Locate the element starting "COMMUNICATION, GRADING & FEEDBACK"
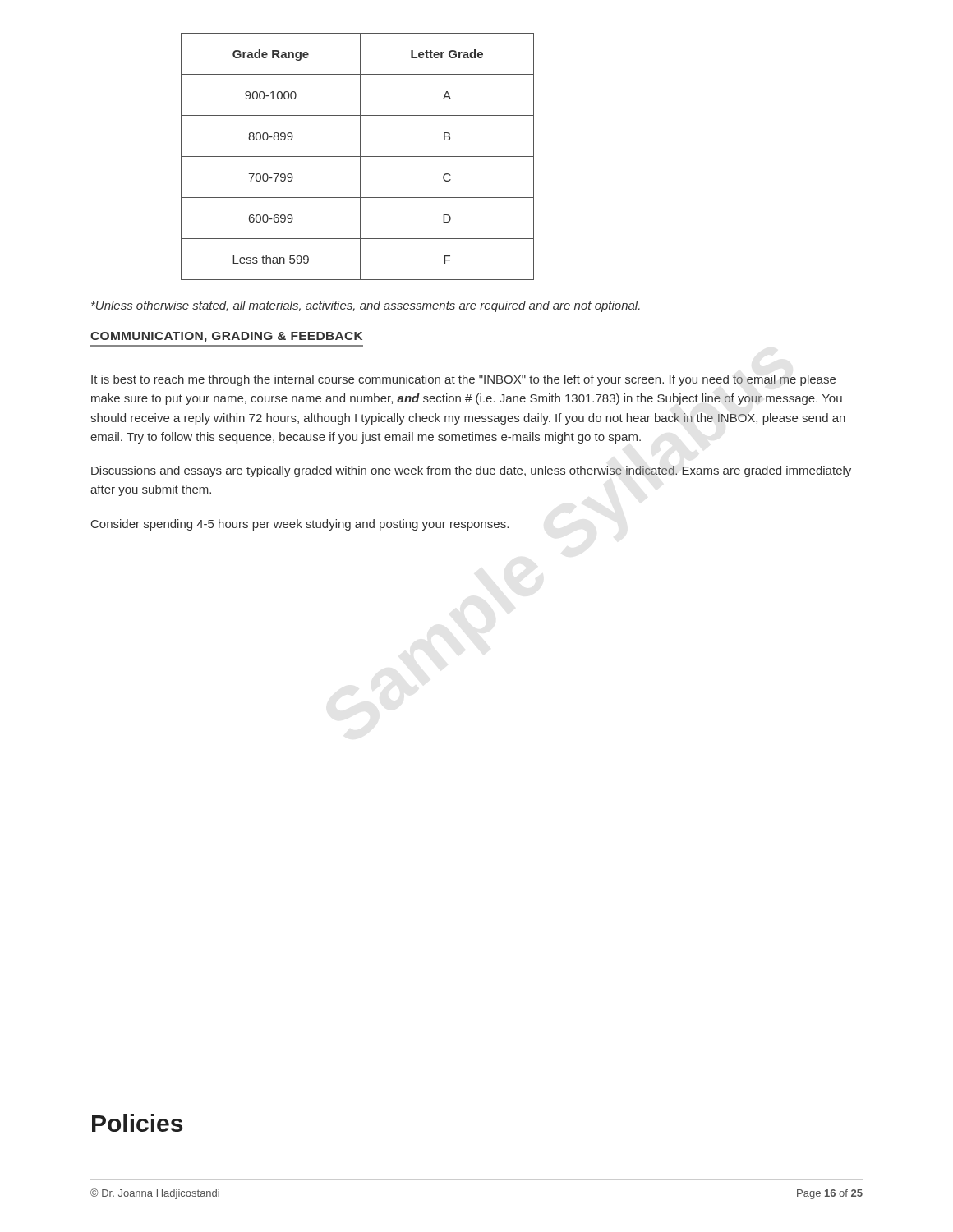The width and height of the screenshot is (953, 1232). tap(227, 338)
